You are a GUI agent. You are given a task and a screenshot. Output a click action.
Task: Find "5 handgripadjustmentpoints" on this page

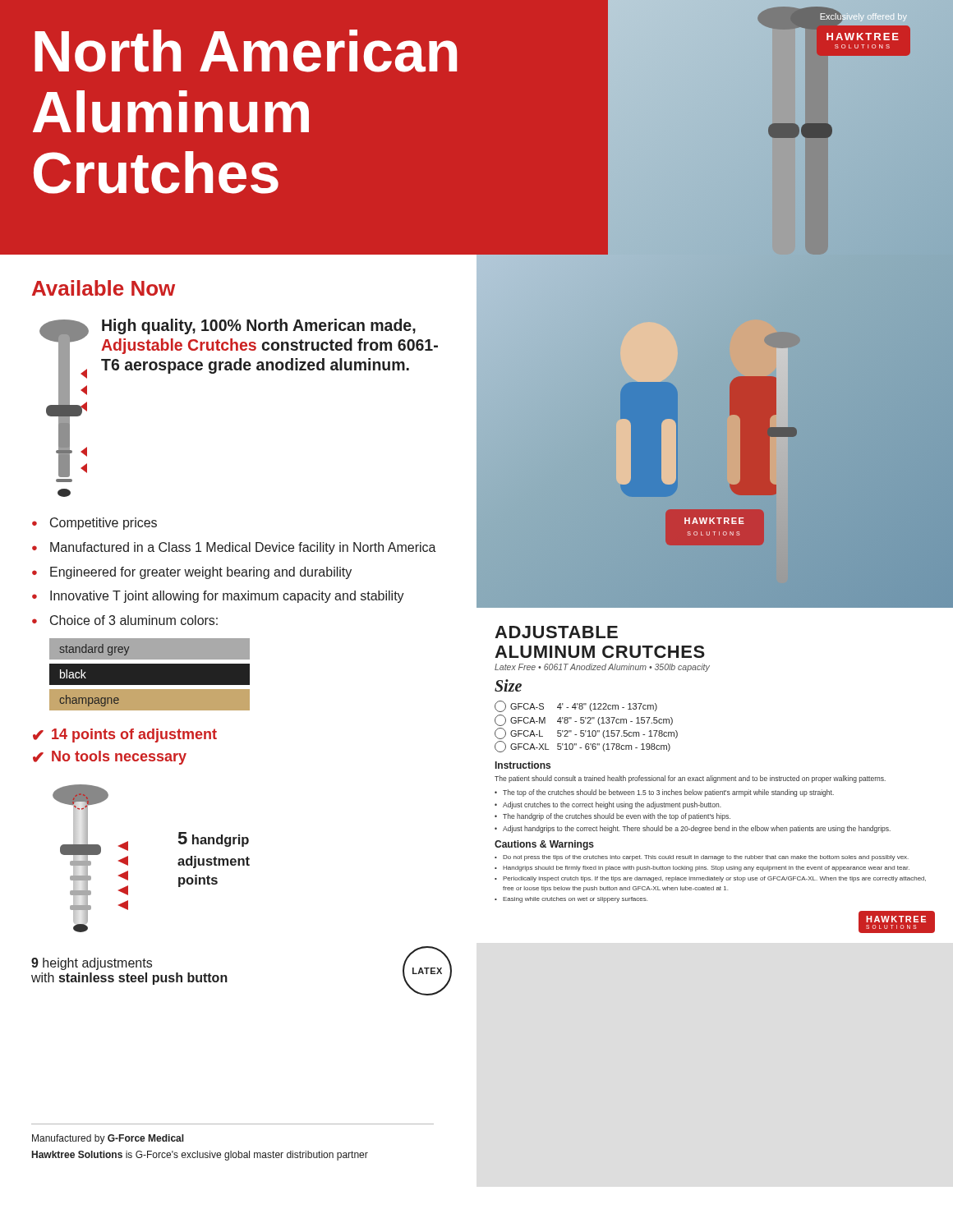tap(214, 858)
